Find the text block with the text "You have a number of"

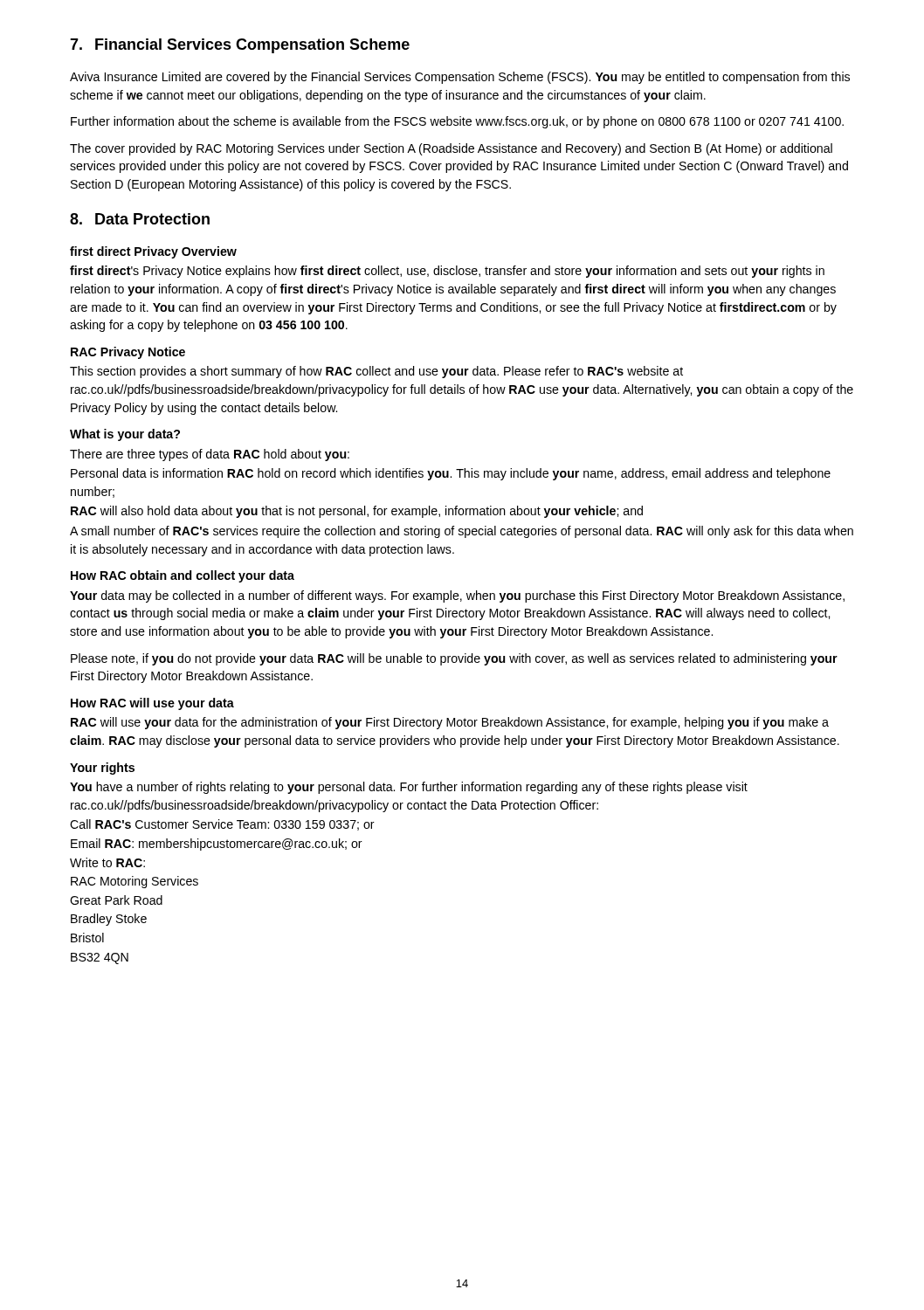[x=409, y=788]
